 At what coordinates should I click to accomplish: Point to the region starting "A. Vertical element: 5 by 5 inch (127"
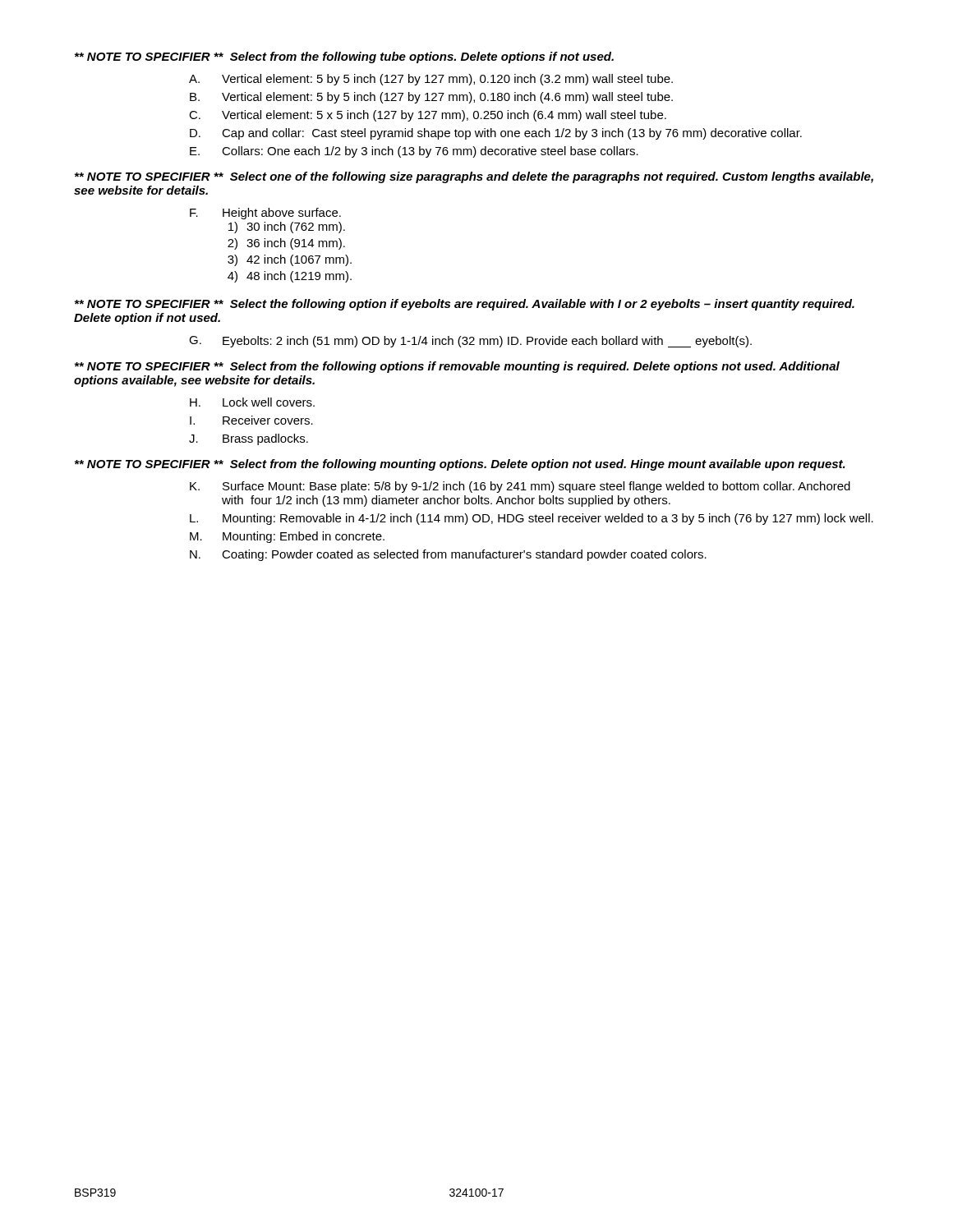pyautogui.click(x=534, y=78)
